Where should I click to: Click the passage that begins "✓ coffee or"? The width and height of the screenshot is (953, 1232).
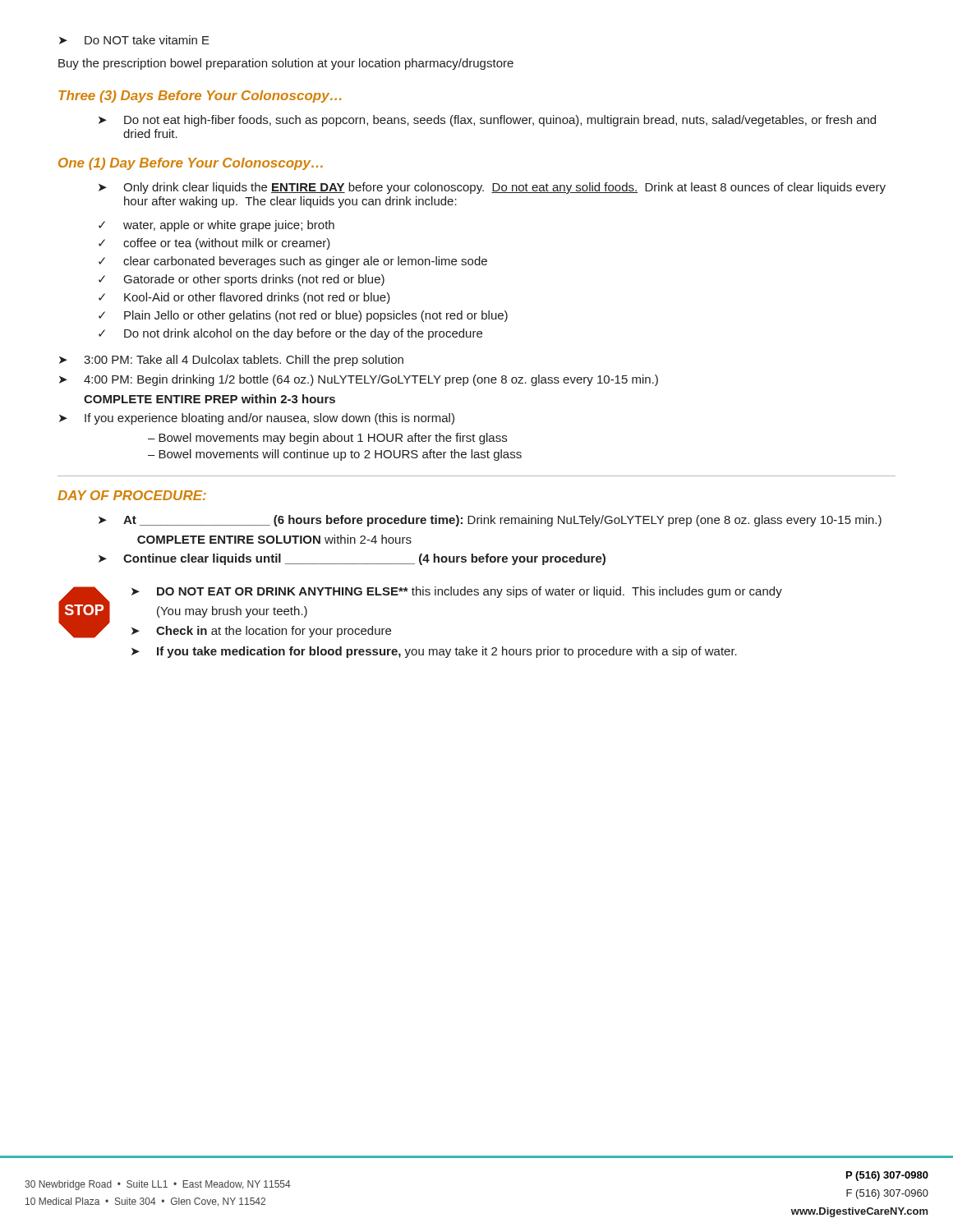tap(214, 243)
